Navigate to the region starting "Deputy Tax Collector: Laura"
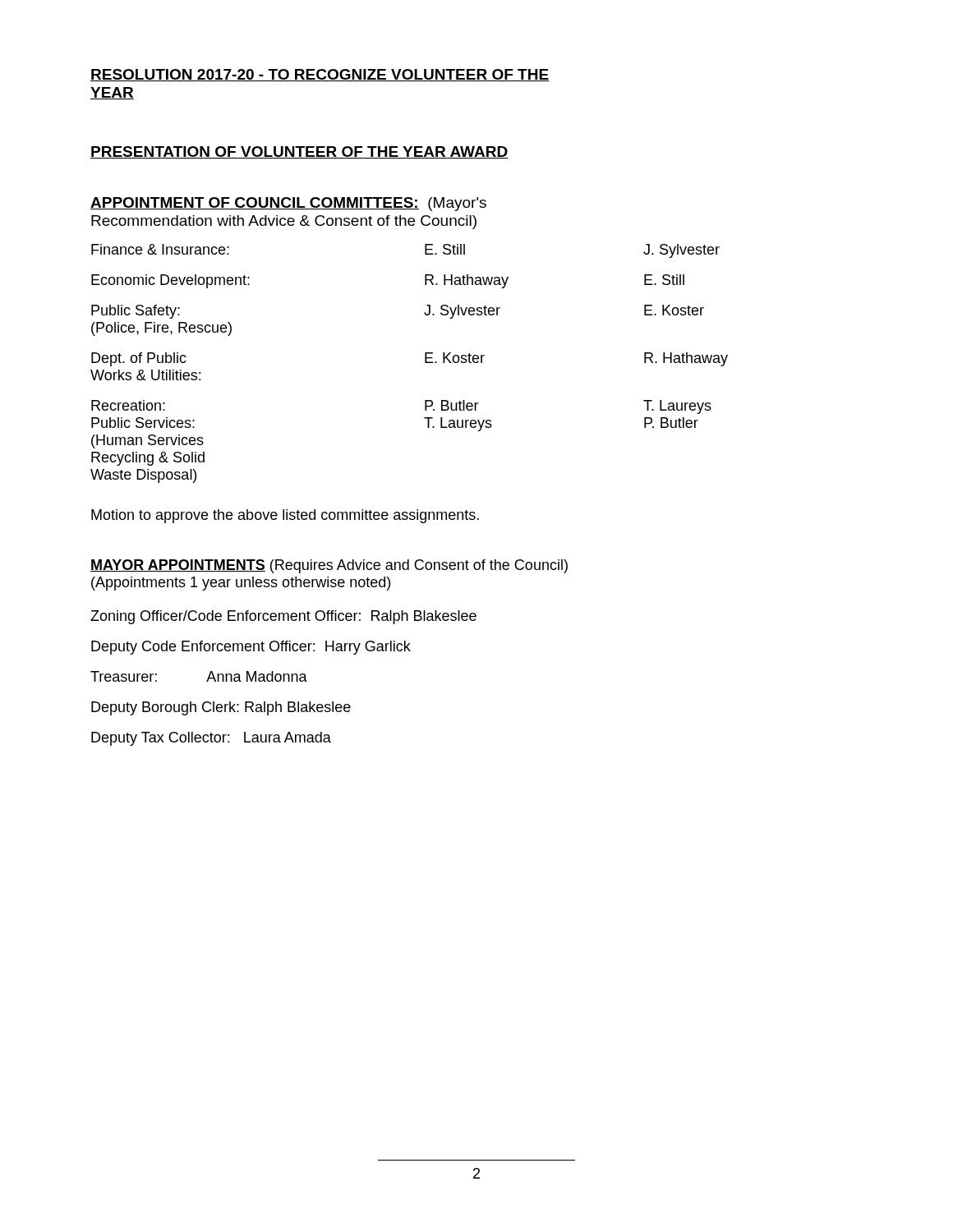This screenshot has height=1232, width=953. click(x=211, y=738)
